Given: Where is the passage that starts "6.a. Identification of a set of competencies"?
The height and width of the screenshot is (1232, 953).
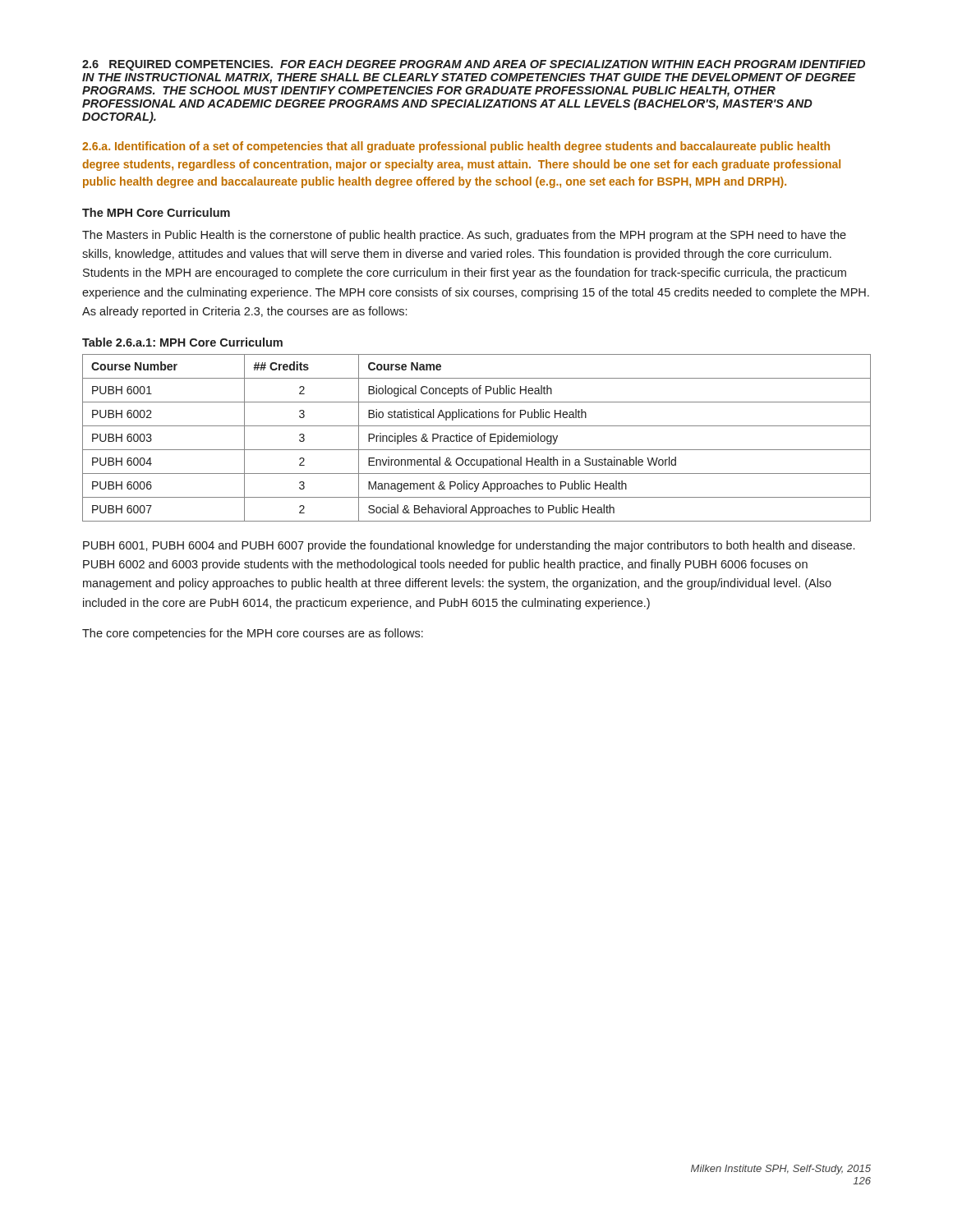Looking at the screenshot, I should pyautogui.click(x=462, y=164).
